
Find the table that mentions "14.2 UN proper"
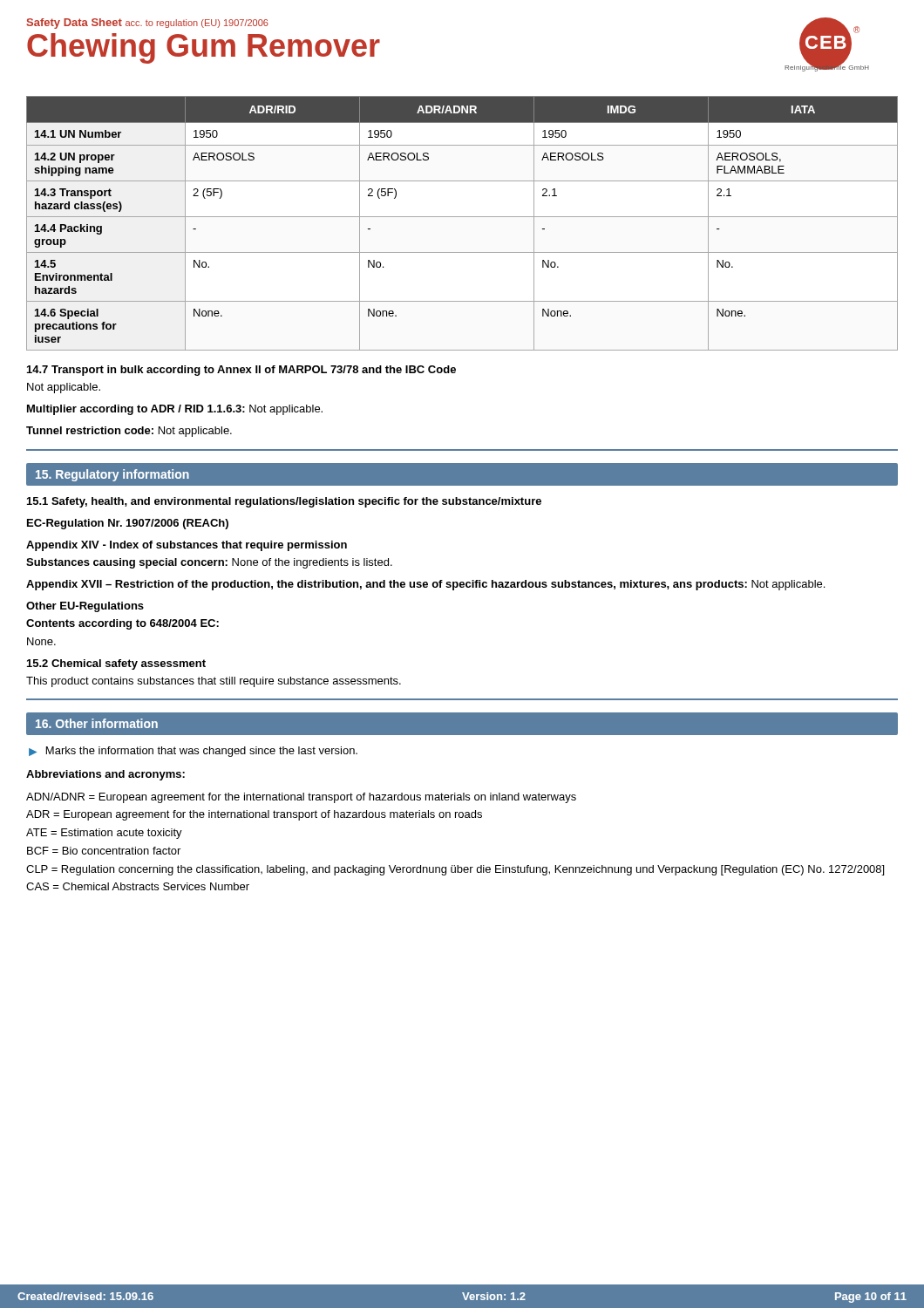coord(462,223)
